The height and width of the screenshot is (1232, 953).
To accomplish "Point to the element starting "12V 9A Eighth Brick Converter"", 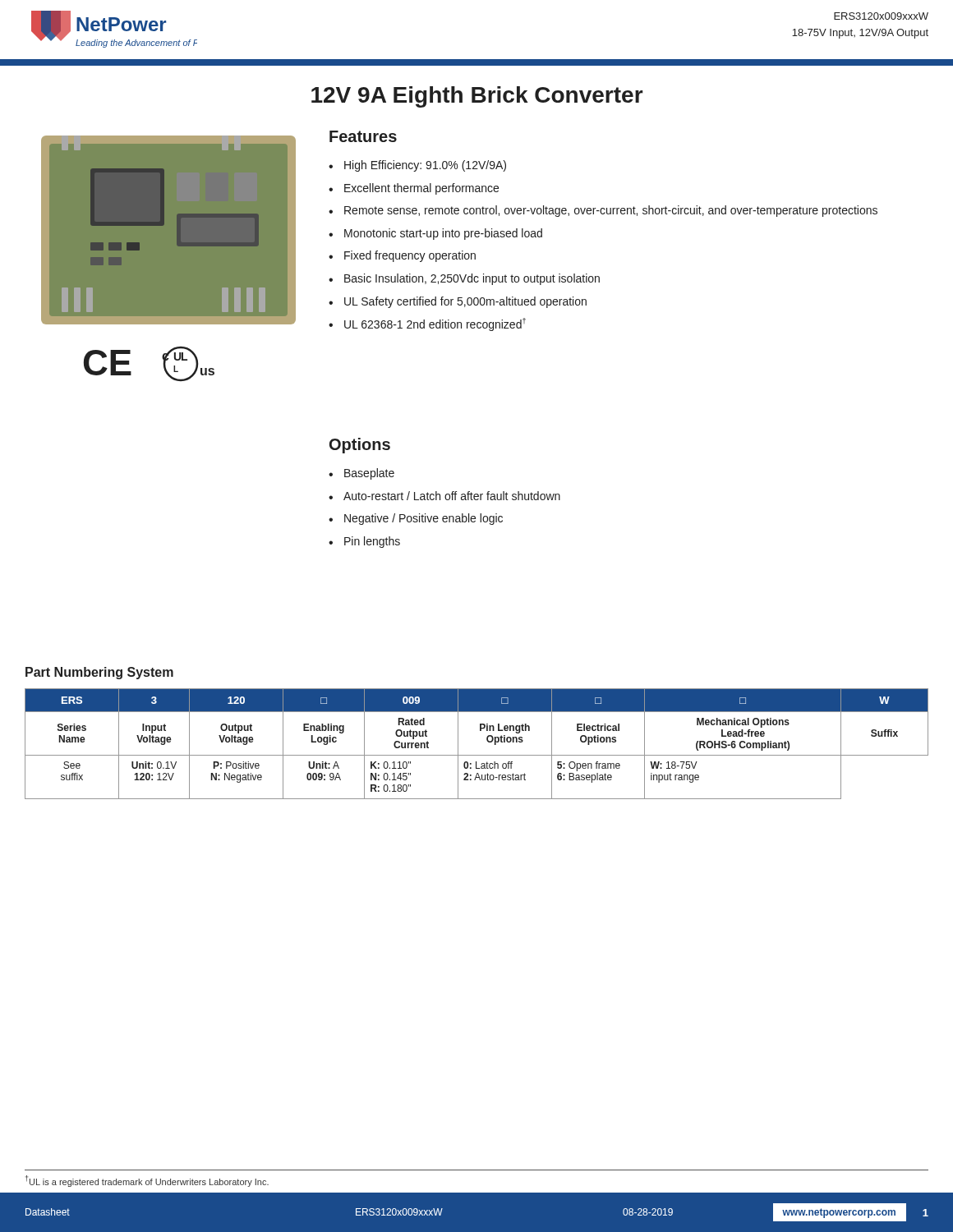I will [476, 95].
